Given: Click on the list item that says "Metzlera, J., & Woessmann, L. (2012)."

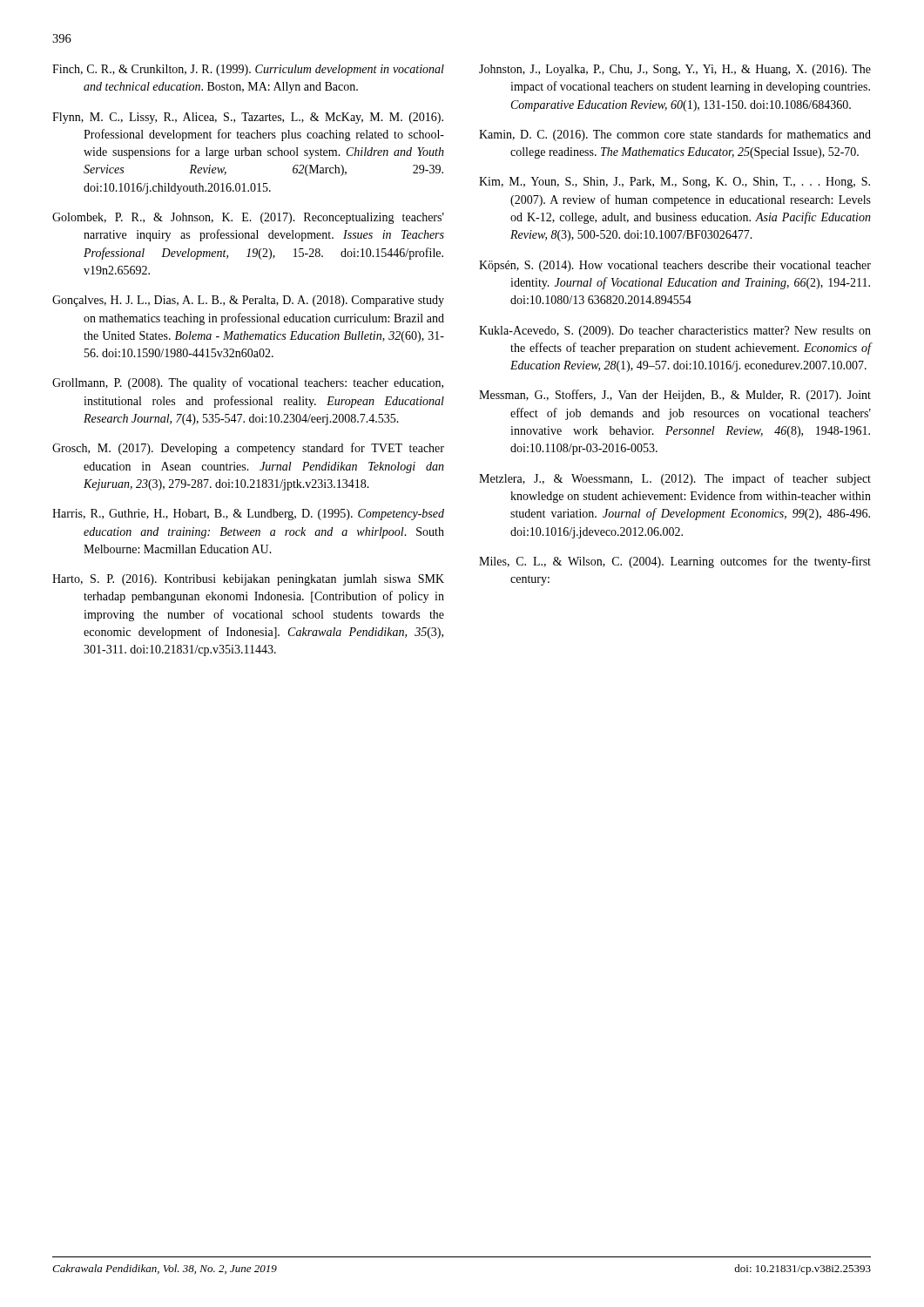Looking at the screenshot, I should (x=675, y=505).
